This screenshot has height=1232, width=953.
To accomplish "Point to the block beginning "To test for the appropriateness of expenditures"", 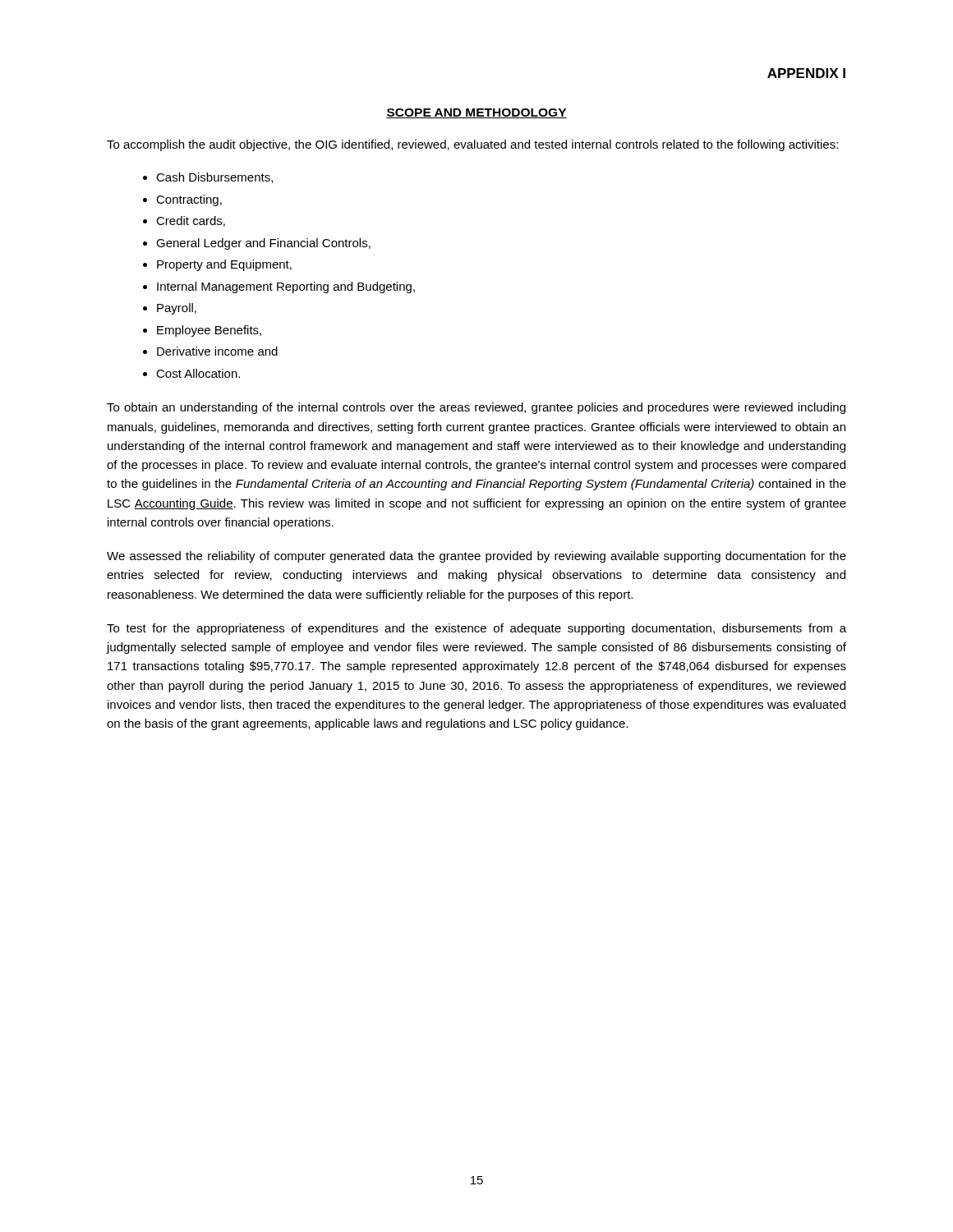I will 476,675.
